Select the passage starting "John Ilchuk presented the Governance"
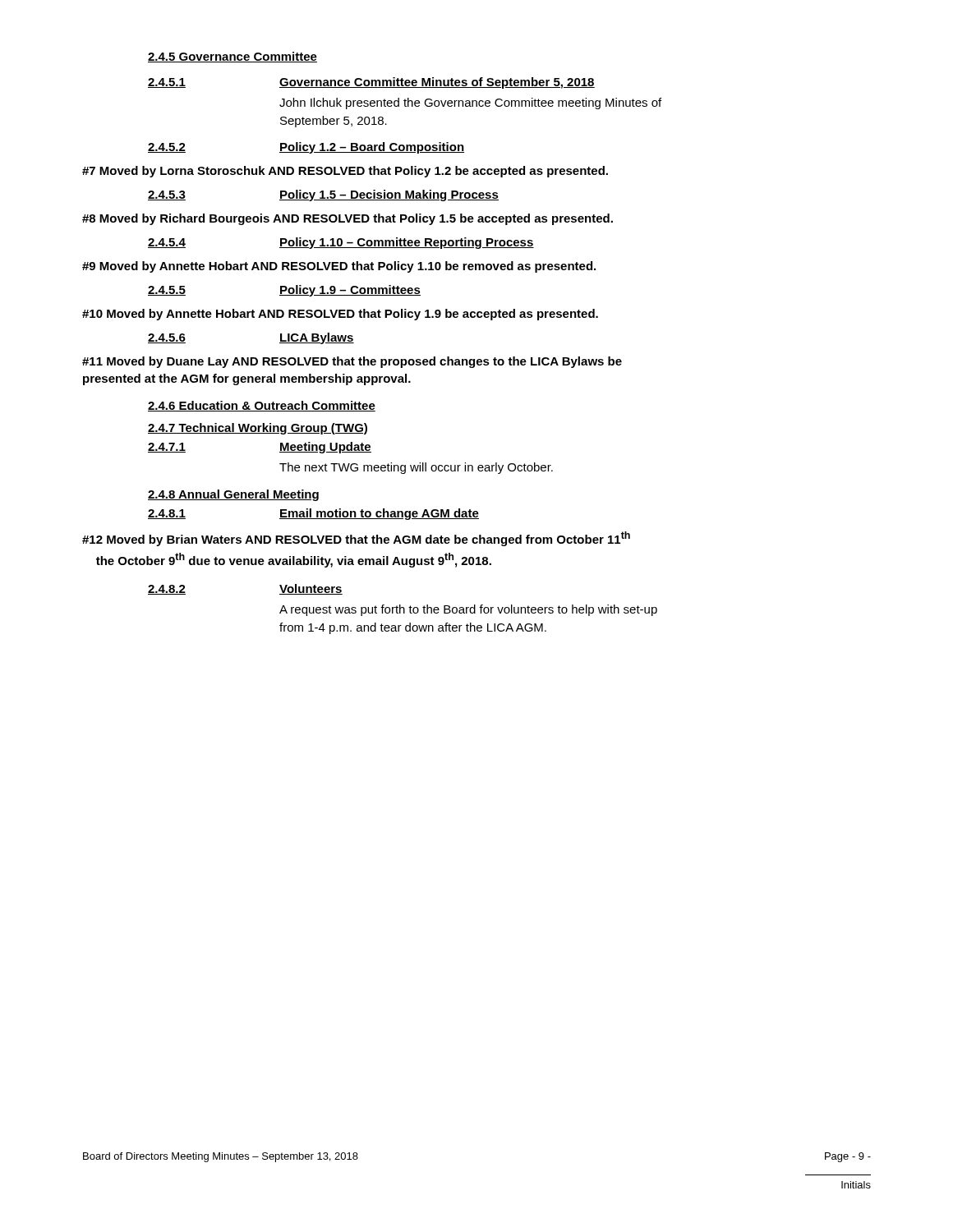Viewport: 953px width, 1232px height. (x=470, y=111)
